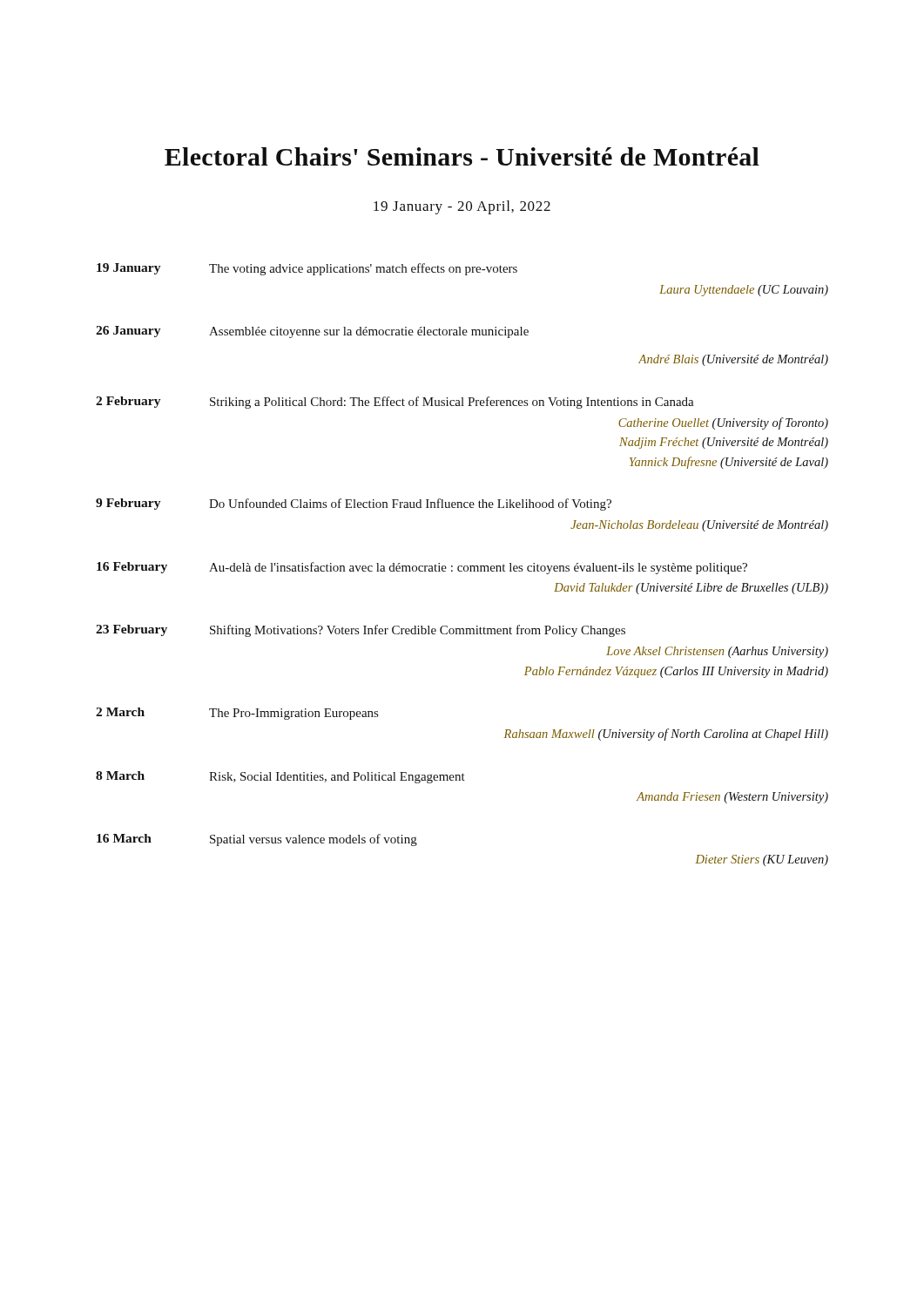Viewport: 924px width, 1307px height.
Task: Click on the text block starting "Electoral Chairs' Seminars - Université de Montréal"
Action: point(462,156)
